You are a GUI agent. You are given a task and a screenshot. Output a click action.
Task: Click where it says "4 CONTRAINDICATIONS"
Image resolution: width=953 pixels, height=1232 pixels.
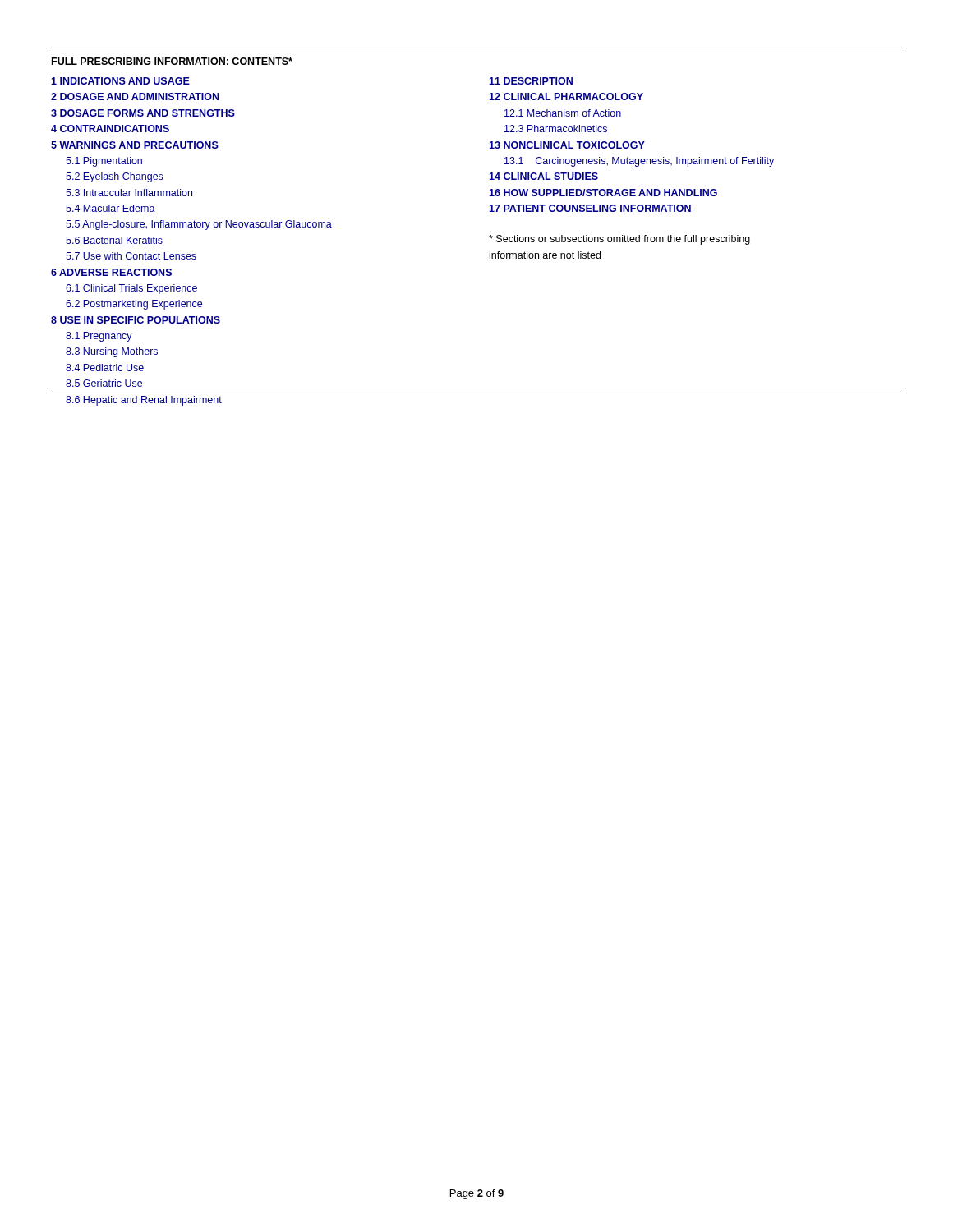110,129
